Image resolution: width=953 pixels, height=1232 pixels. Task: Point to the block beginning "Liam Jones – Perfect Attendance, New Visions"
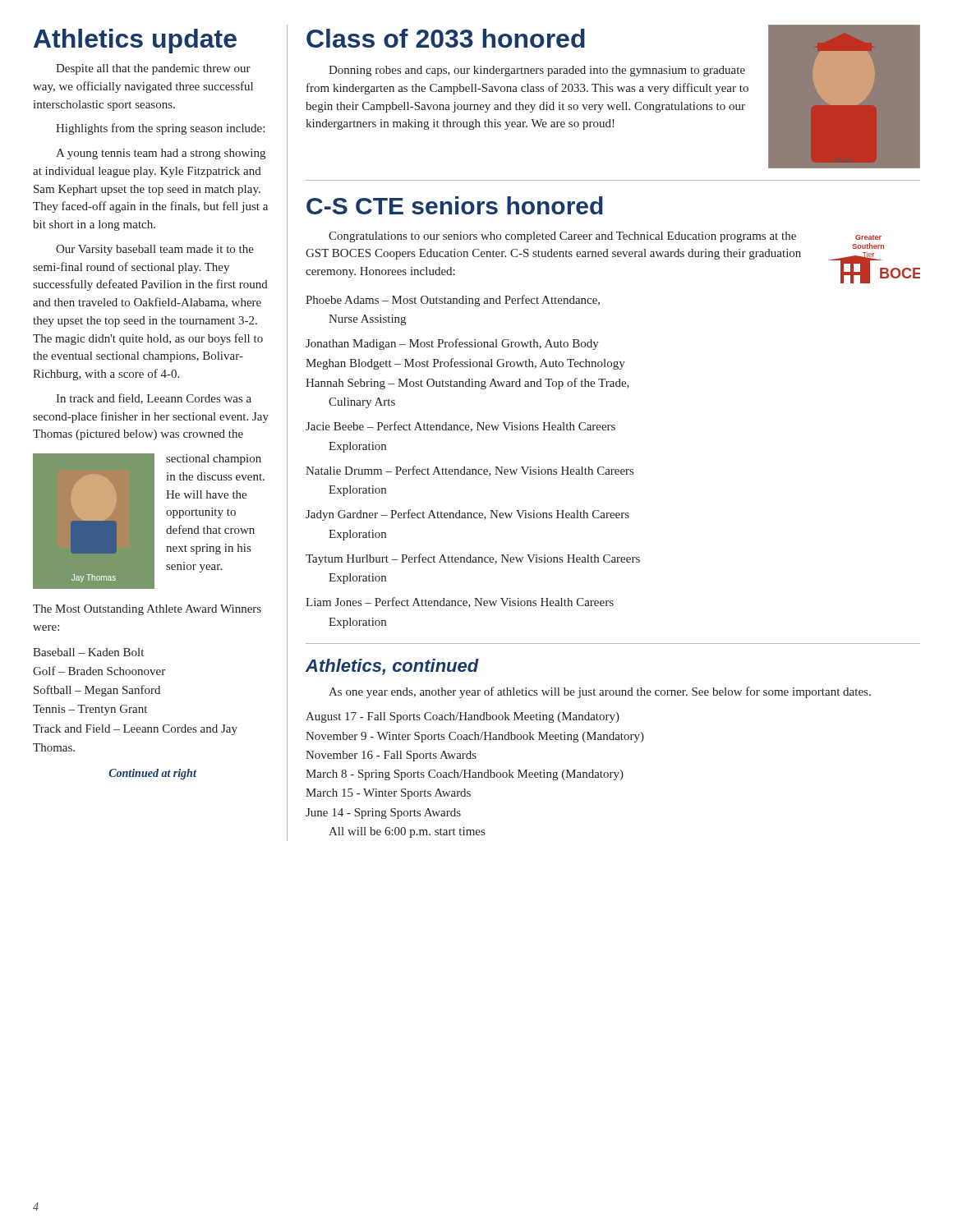(x=613, y=612)
